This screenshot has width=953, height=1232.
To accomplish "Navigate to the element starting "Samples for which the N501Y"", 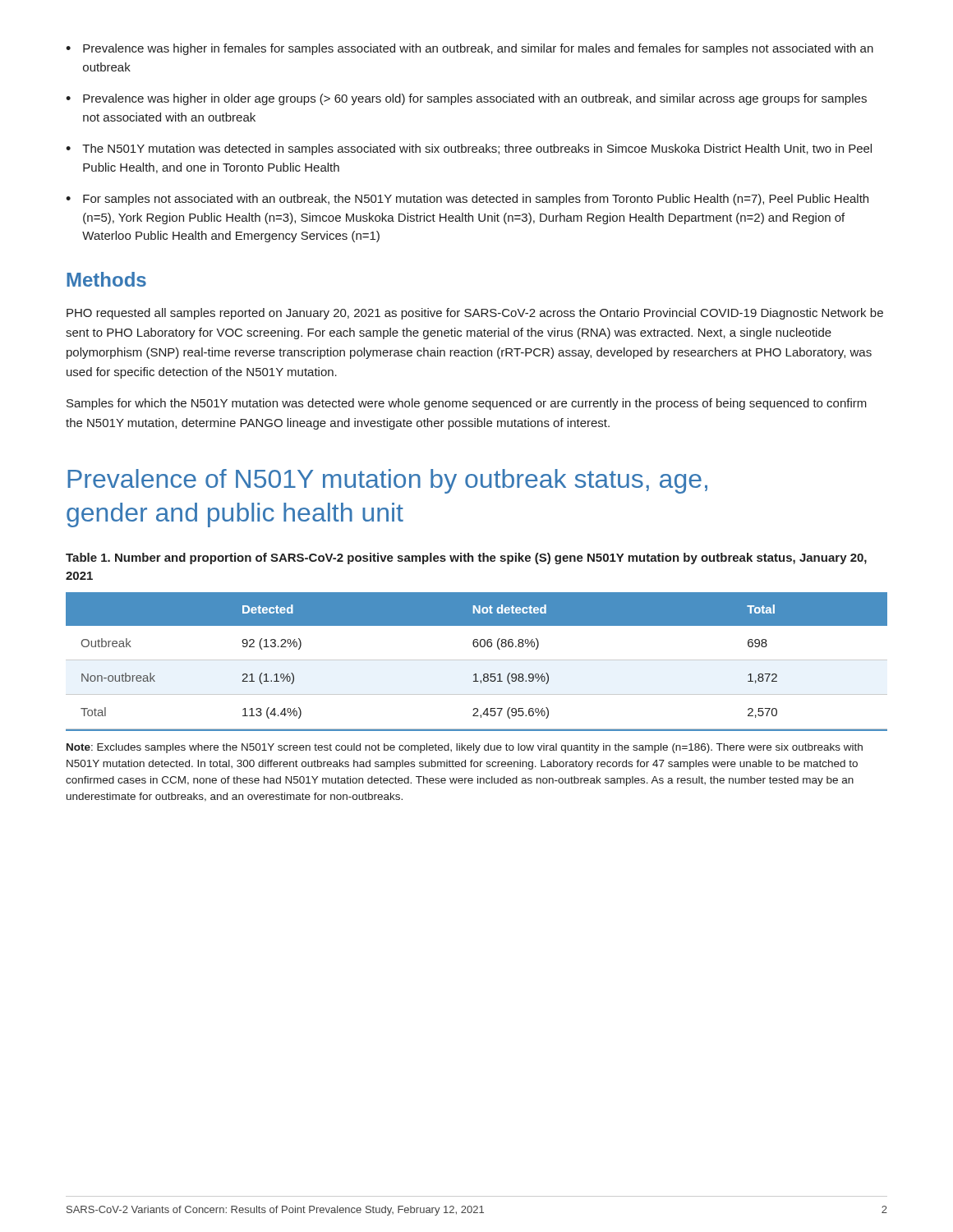I will [x=466, y=412].
